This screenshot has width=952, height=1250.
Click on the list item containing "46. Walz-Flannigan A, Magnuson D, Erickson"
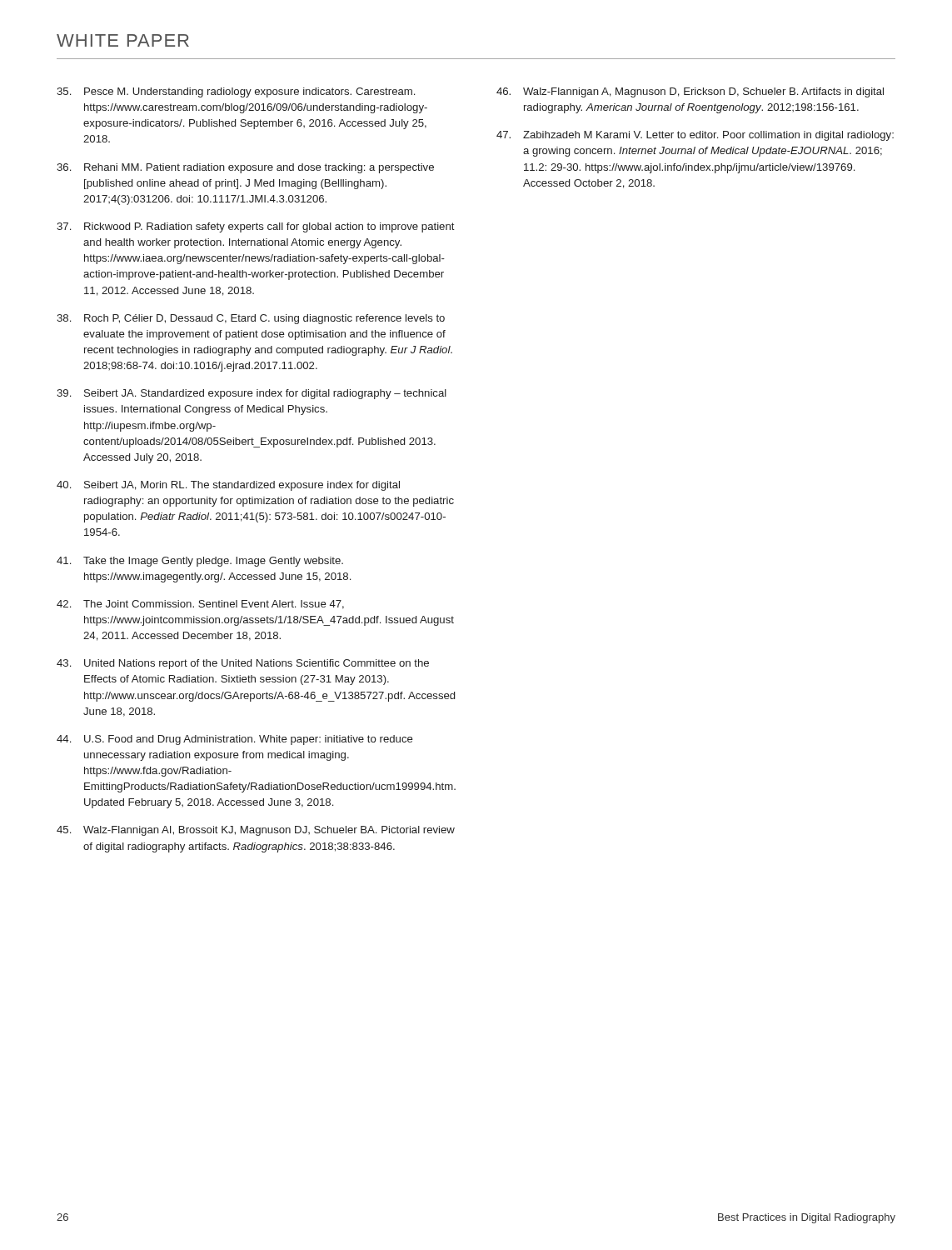click(696, 99)
